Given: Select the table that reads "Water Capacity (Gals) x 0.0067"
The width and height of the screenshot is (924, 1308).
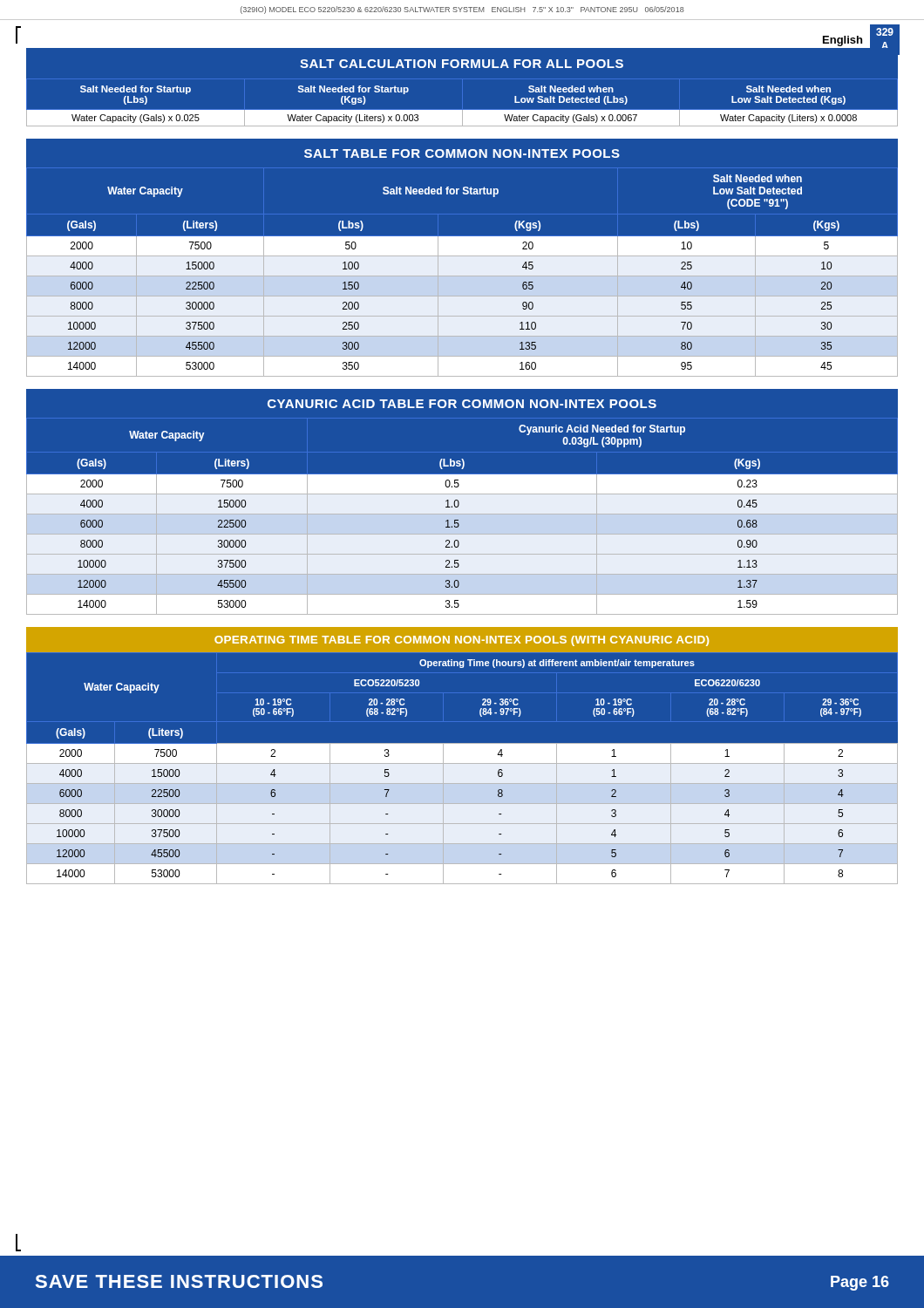Looking at the screenshot, I should pos(462,102).
